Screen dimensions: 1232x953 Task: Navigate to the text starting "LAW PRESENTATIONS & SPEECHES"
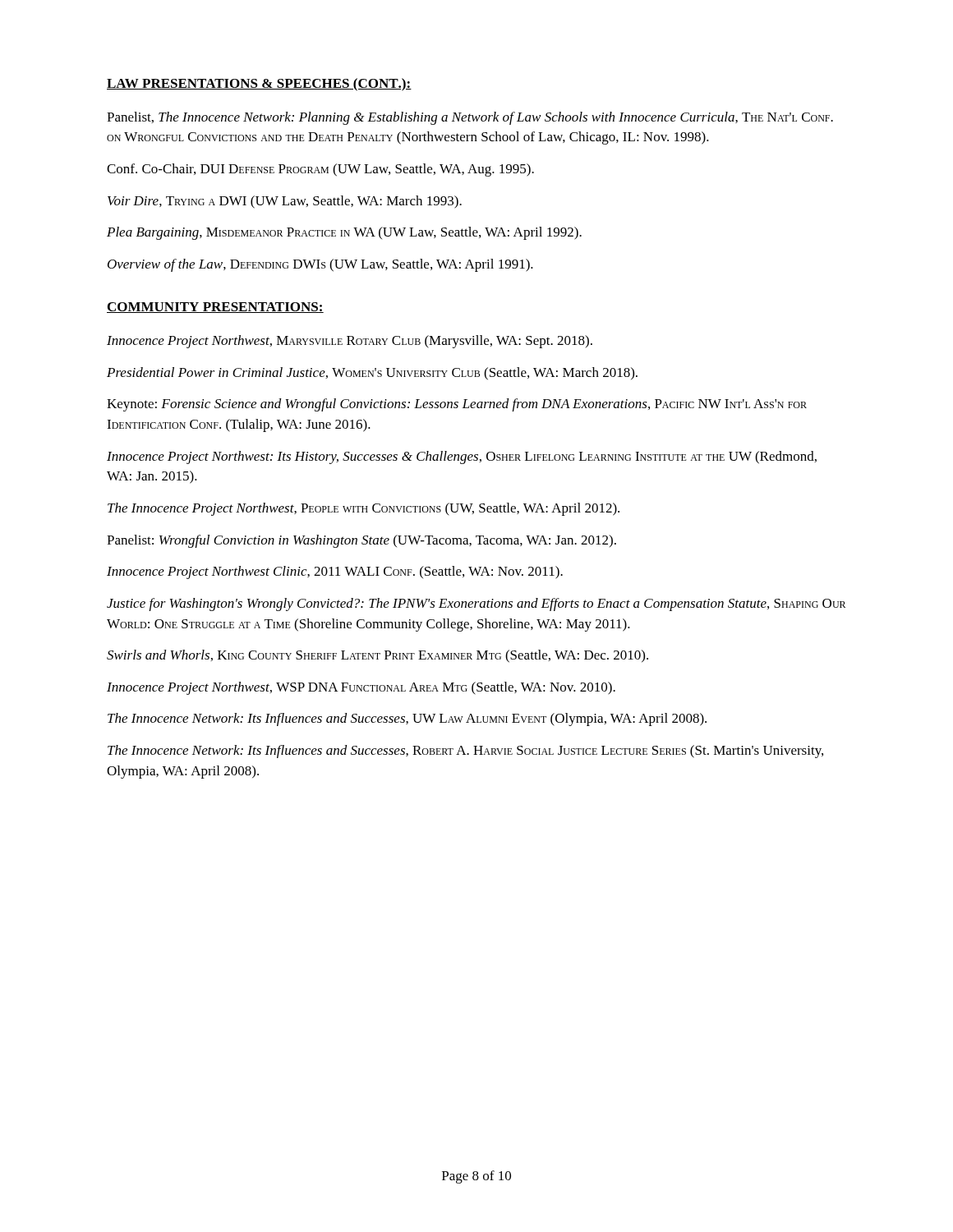(x=259, y=83)
